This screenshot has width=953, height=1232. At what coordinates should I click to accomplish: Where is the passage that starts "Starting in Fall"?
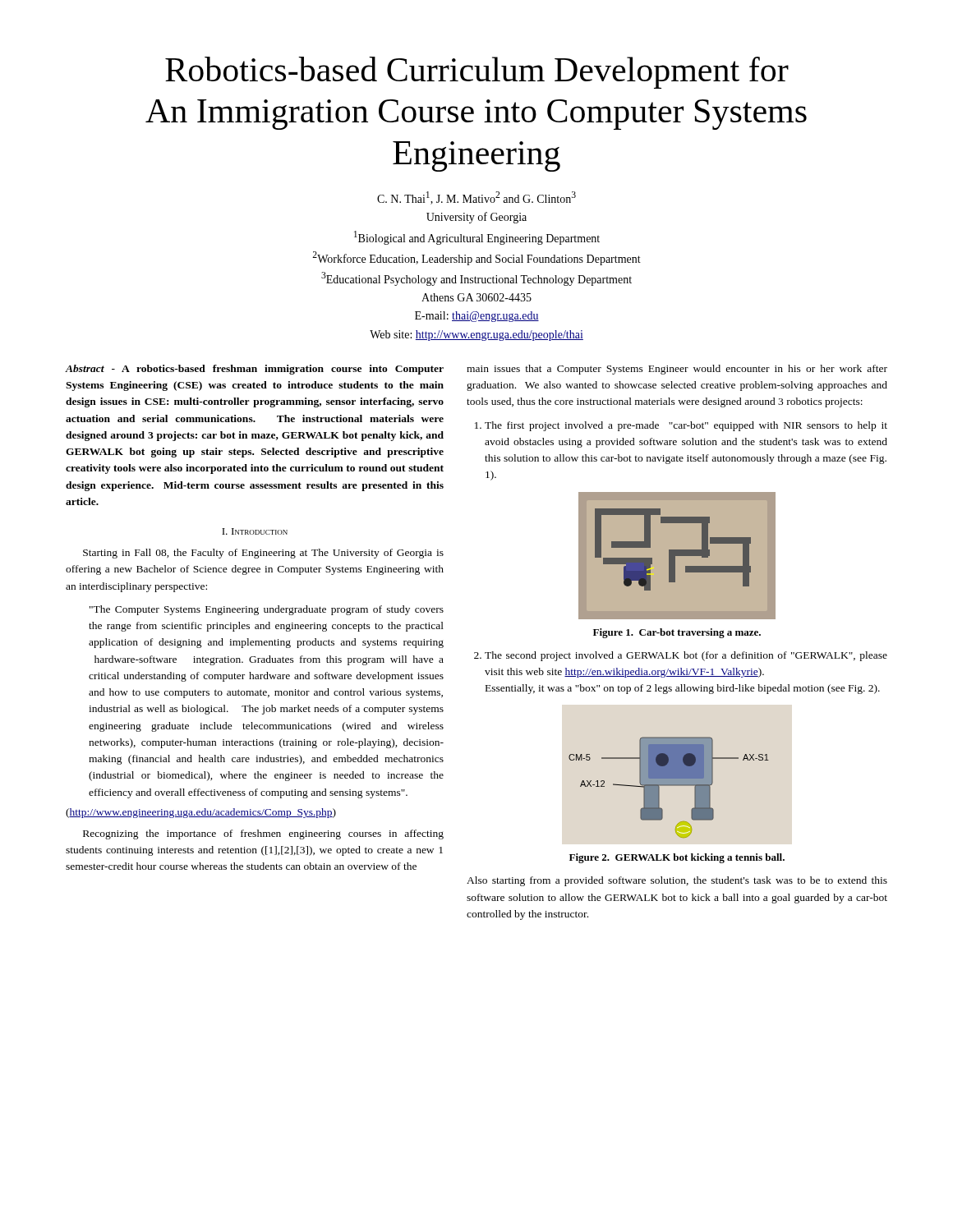point(255,570)
